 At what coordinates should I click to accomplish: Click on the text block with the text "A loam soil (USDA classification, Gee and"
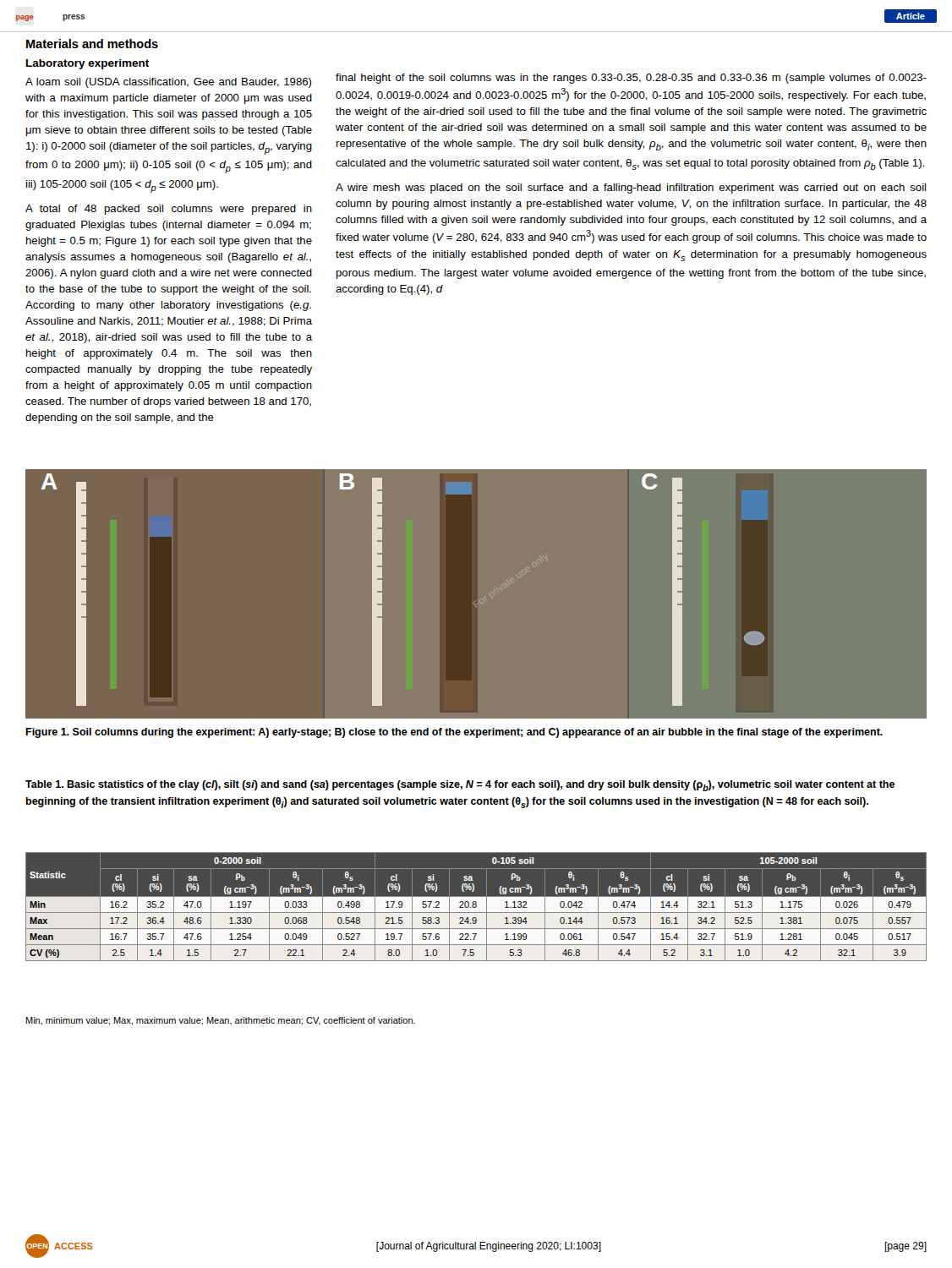[169, 134]
